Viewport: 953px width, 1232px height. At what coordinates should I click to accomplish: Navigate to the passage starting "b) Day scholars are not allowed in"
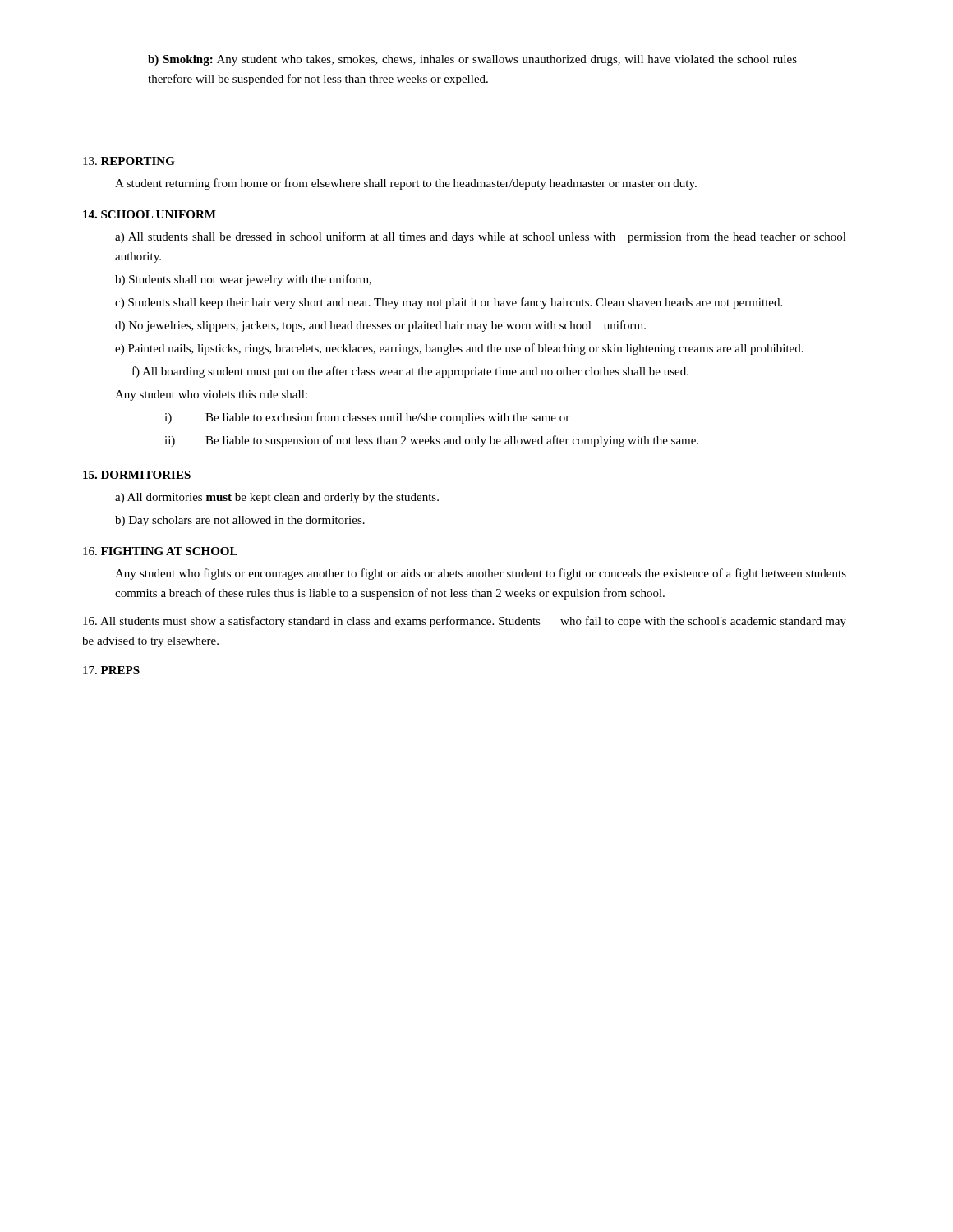point(240,520)
